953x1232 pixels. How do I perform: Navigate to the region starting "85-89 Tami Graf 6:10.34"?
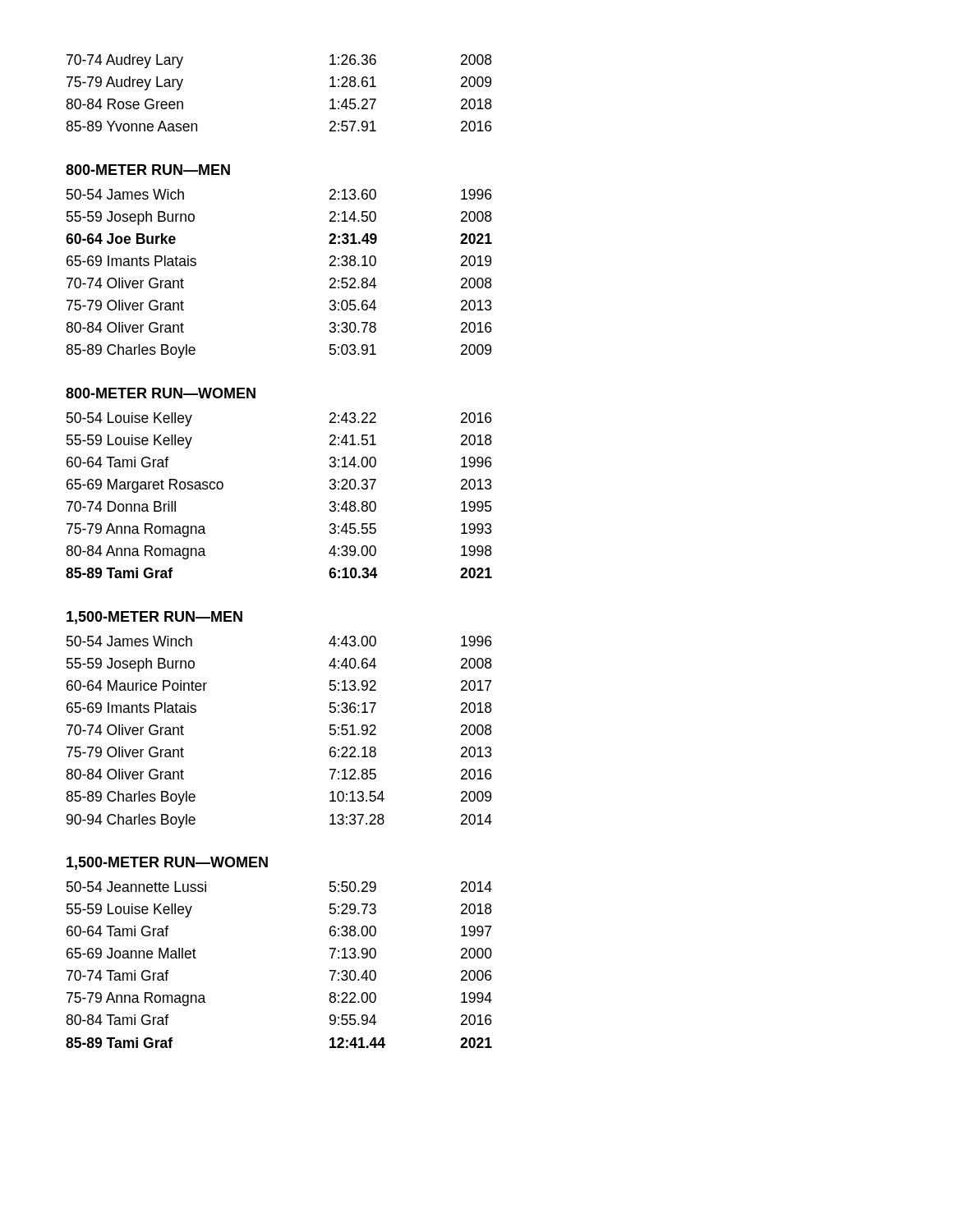(115, 572)
